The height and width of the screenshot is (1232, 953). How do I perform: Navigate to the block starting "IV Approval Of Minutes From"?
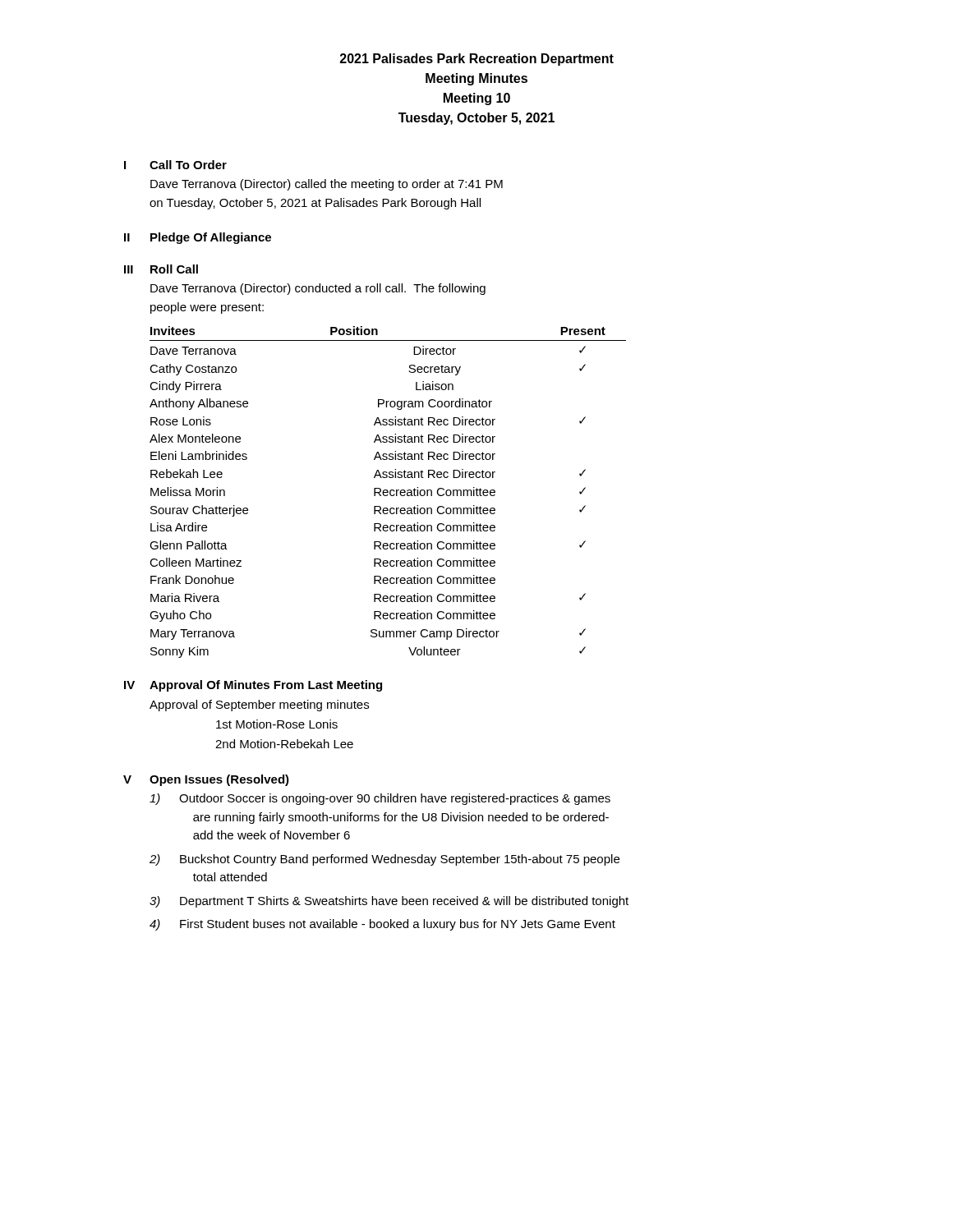[253, 685]
